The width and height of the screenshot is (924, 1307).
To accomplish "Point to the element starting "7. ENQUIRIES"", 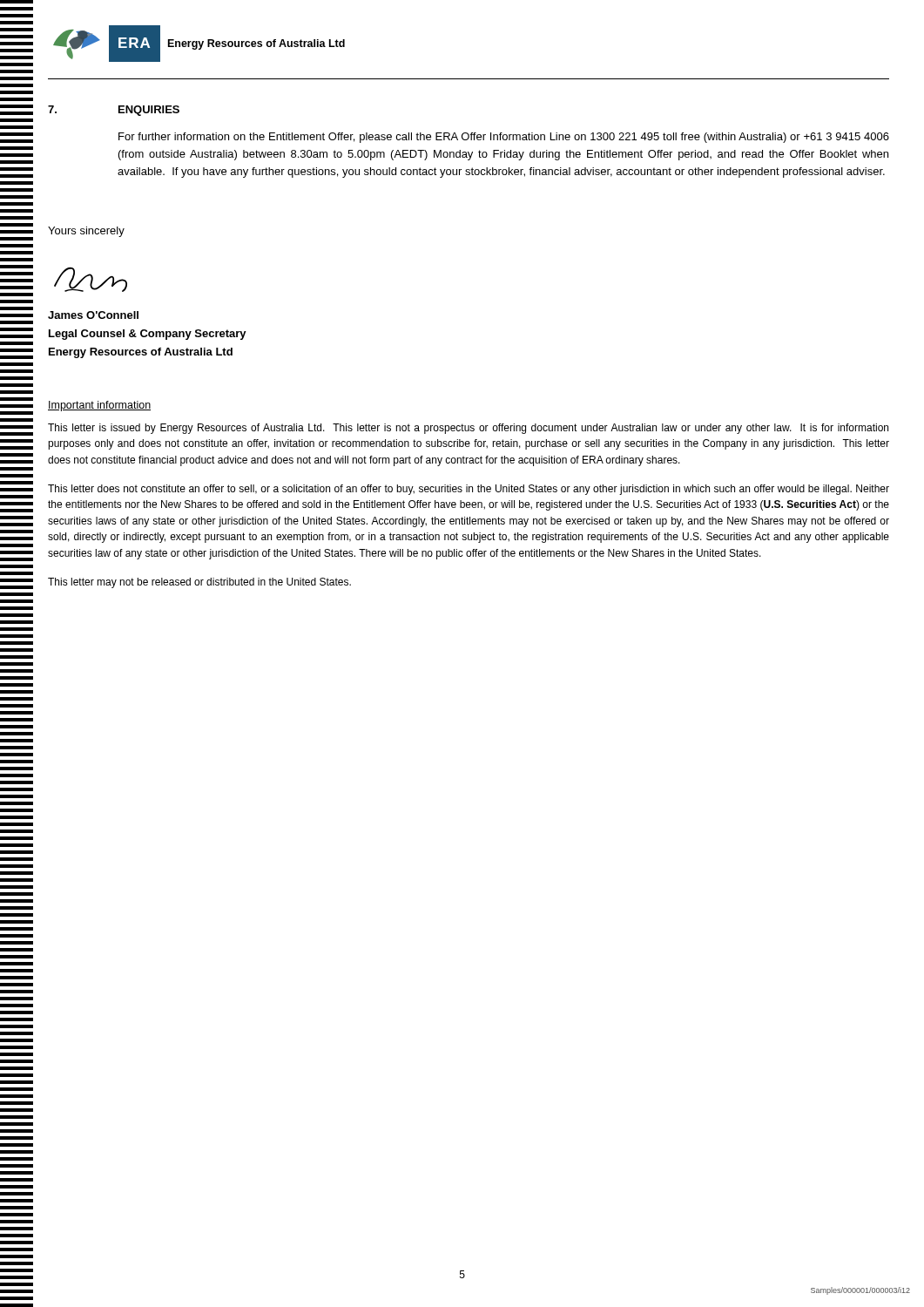I will point(114,109).
